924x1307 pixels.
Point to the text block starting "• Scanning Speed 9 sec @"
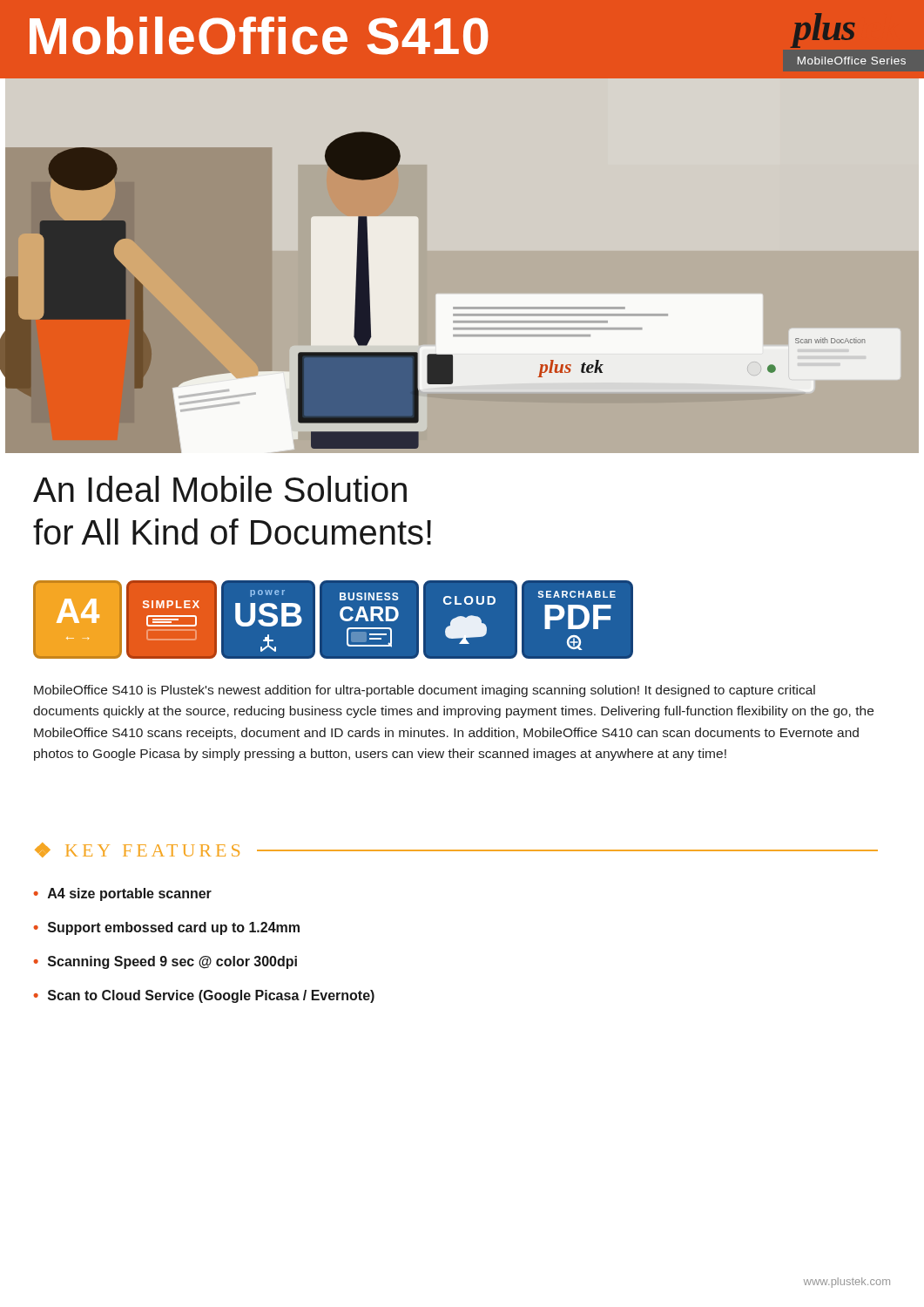165,962
